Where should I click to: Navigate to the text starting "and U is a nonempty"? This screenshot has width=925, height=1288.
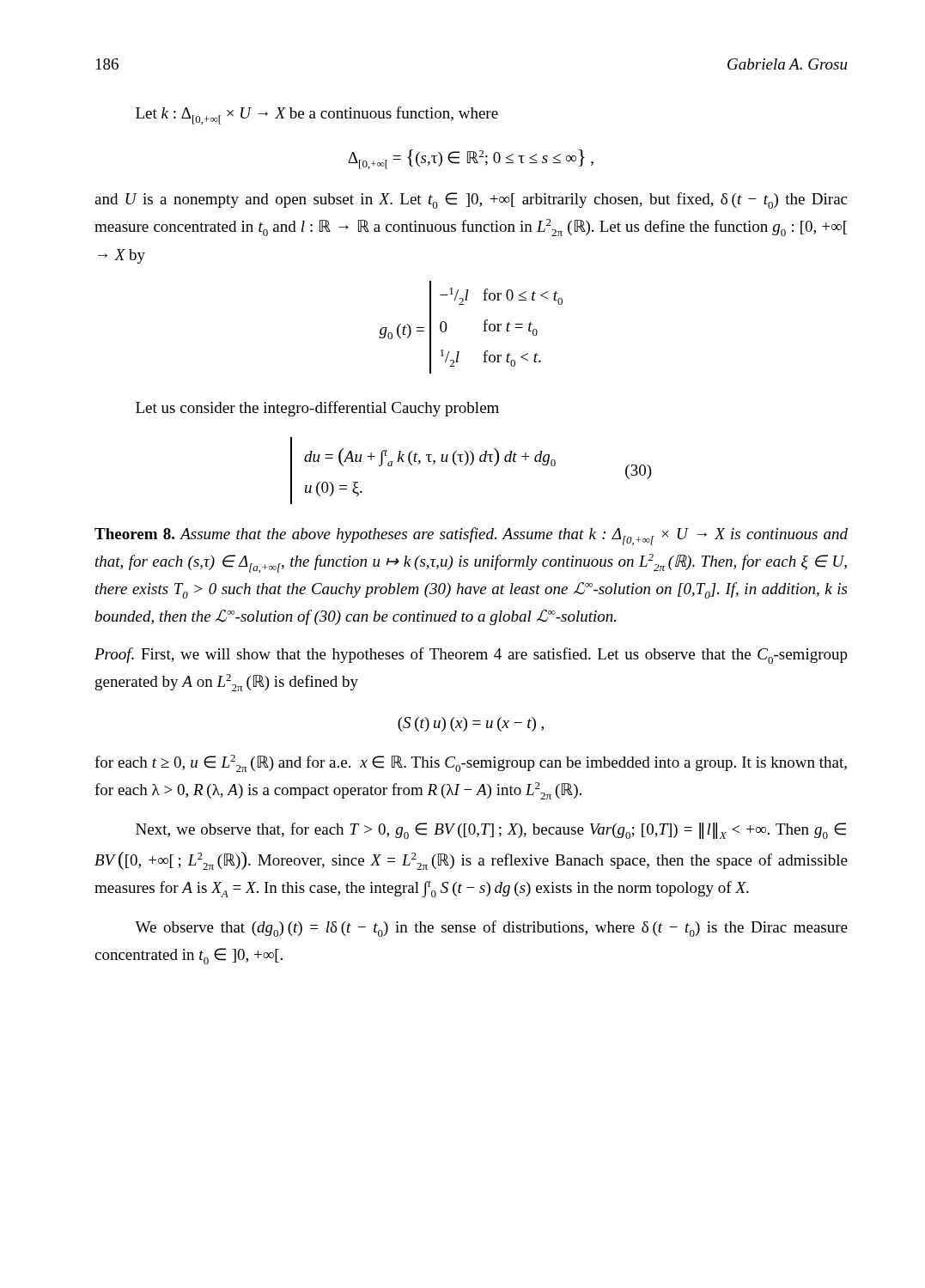(x=471, y=227)
